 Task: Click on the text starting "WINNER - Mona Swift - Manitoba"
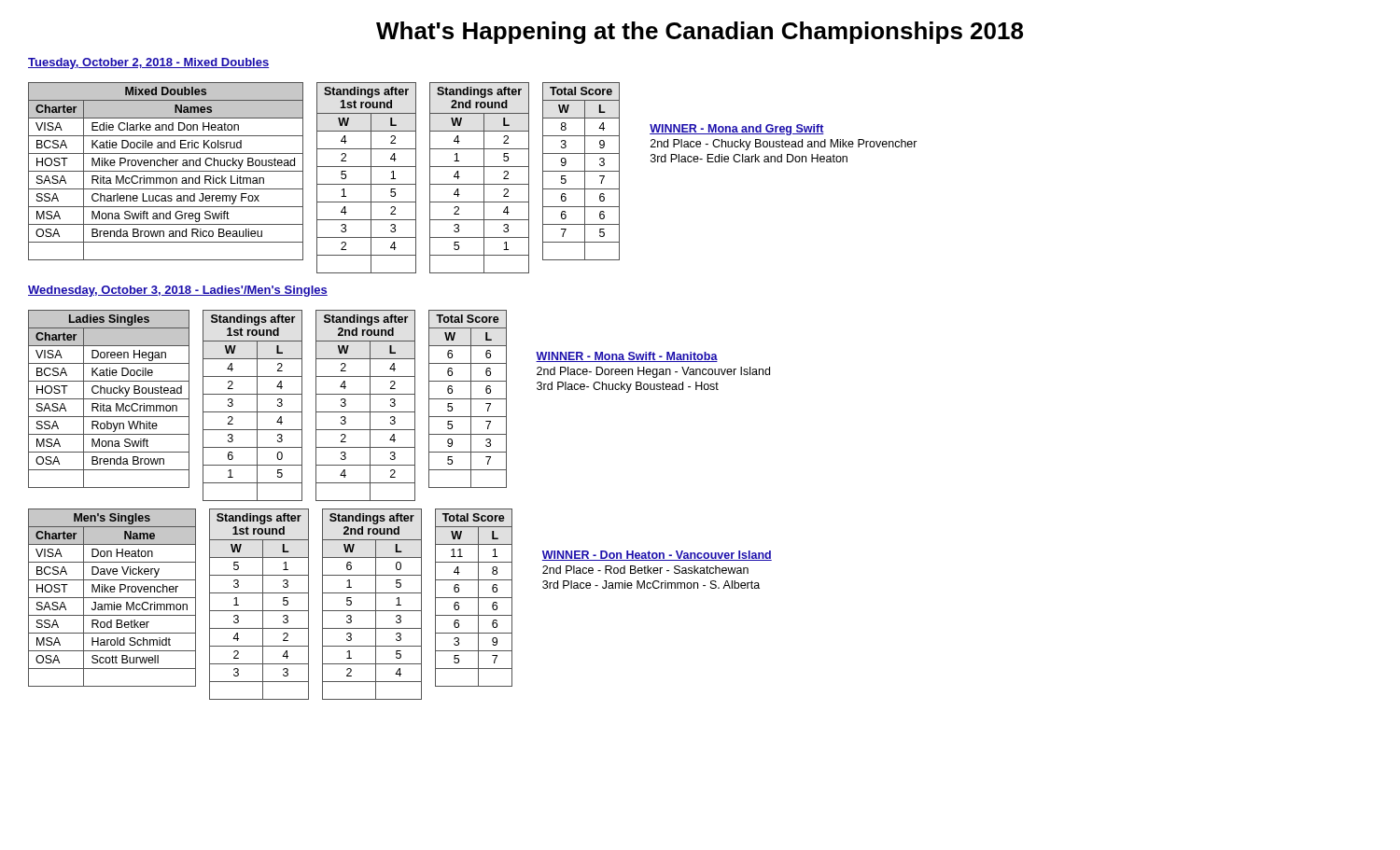(654, 371)
